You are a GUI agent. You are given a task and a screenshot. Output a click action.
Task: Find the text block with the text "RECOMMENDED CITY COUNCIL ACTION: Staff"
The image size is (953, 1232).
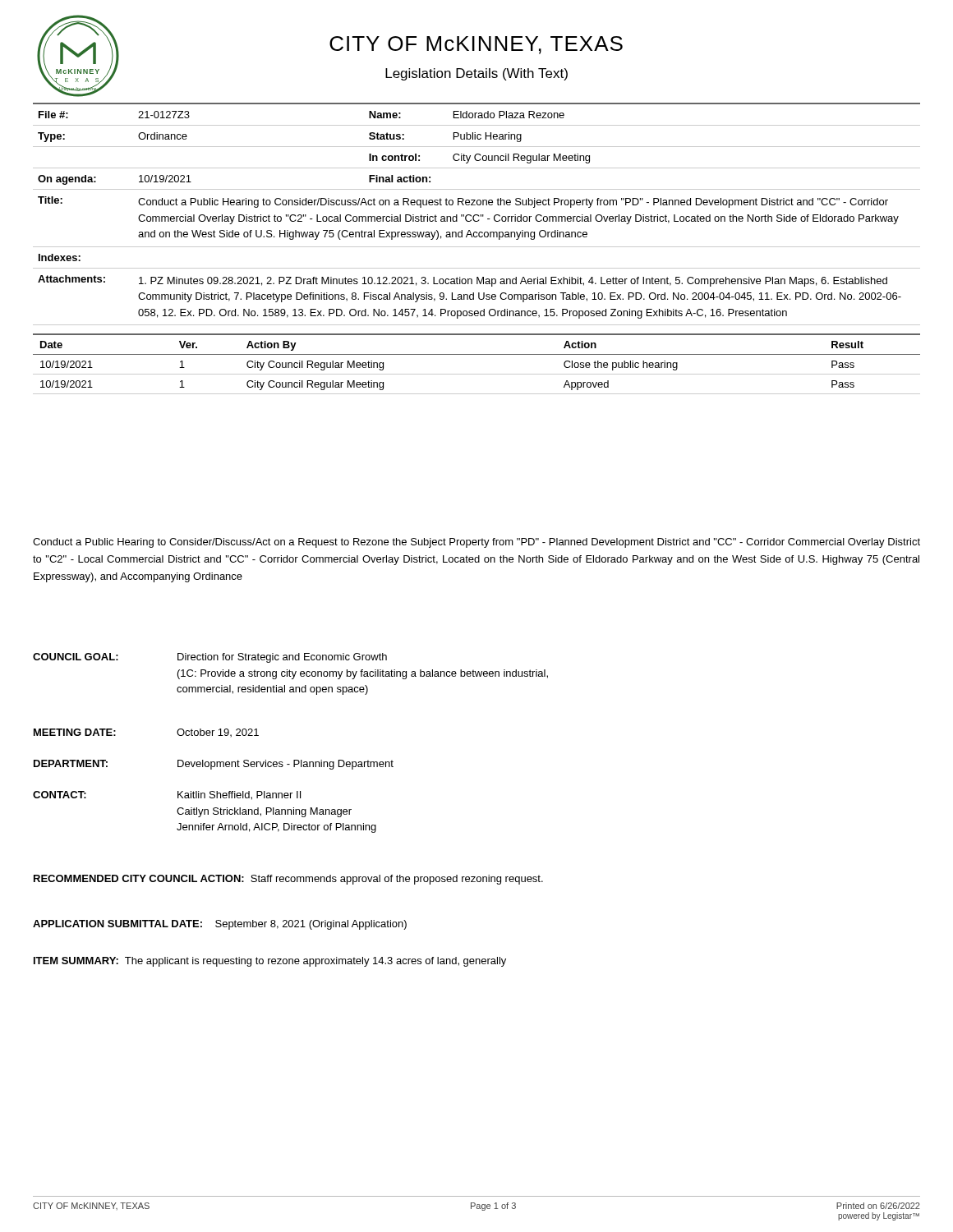(288, 878)
